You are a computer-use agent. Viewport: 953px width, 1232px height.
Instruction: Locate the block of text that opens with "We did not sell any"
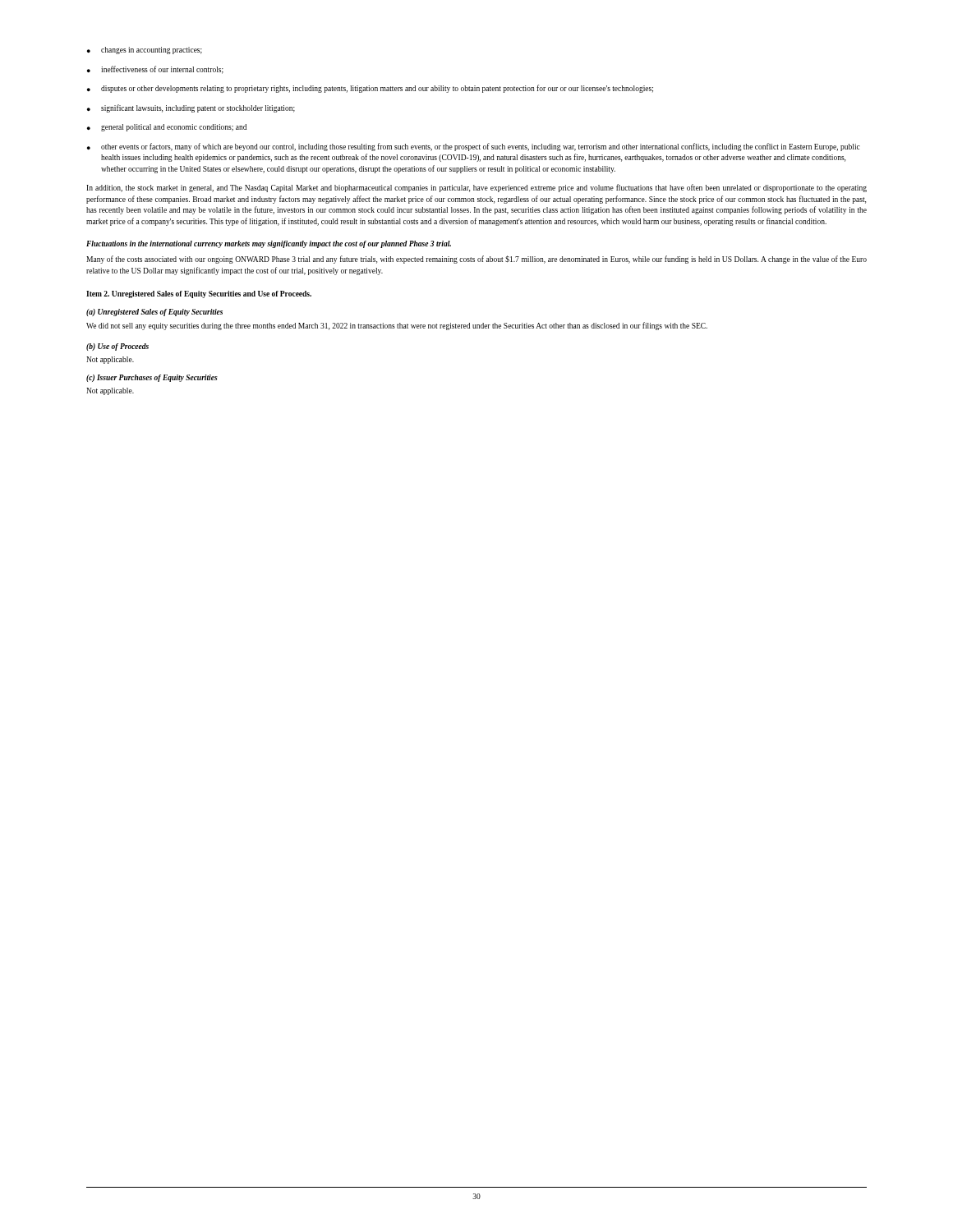pos(397,326)
